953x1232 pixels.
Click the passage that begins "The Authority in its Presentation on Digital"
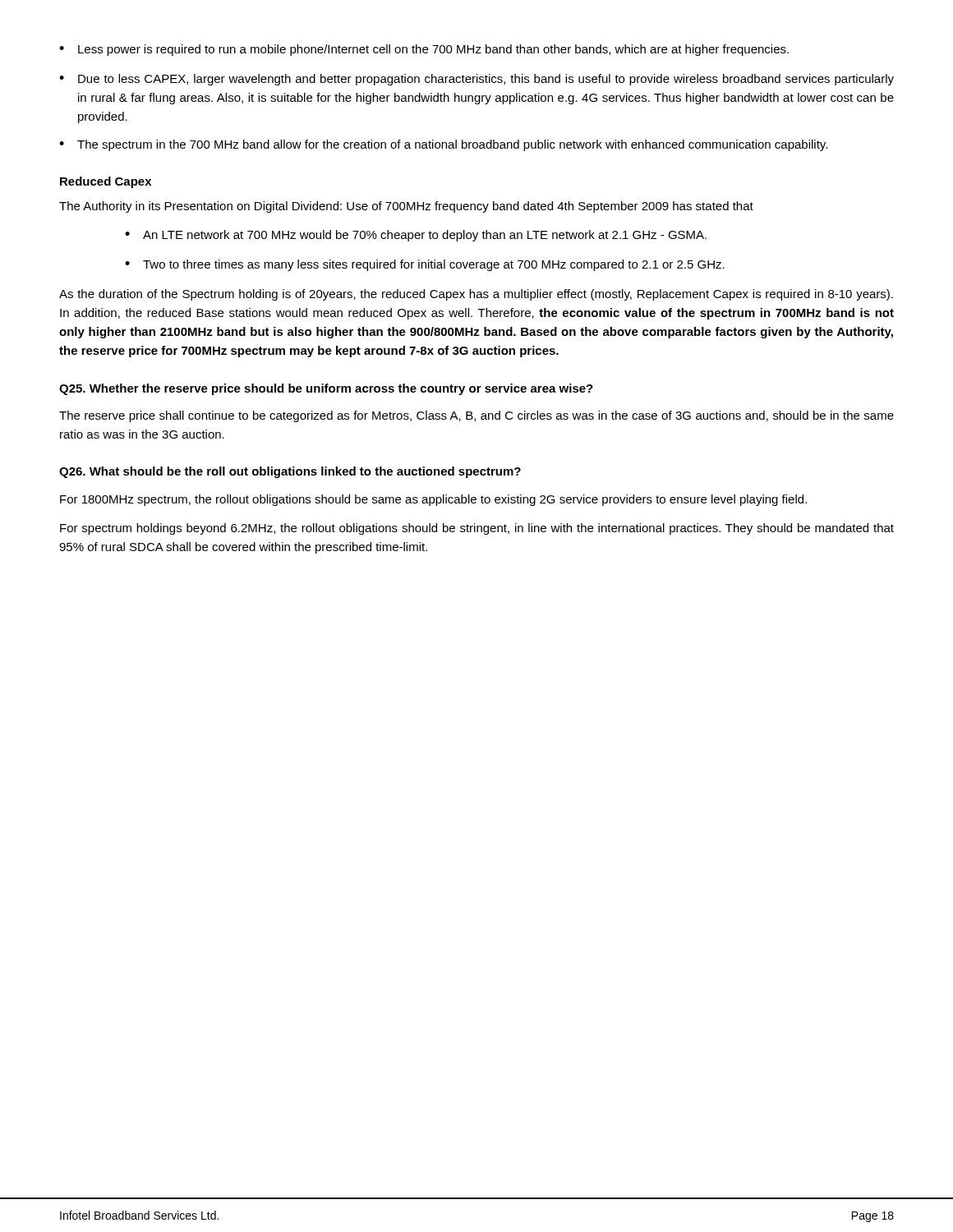click(406, 205)
